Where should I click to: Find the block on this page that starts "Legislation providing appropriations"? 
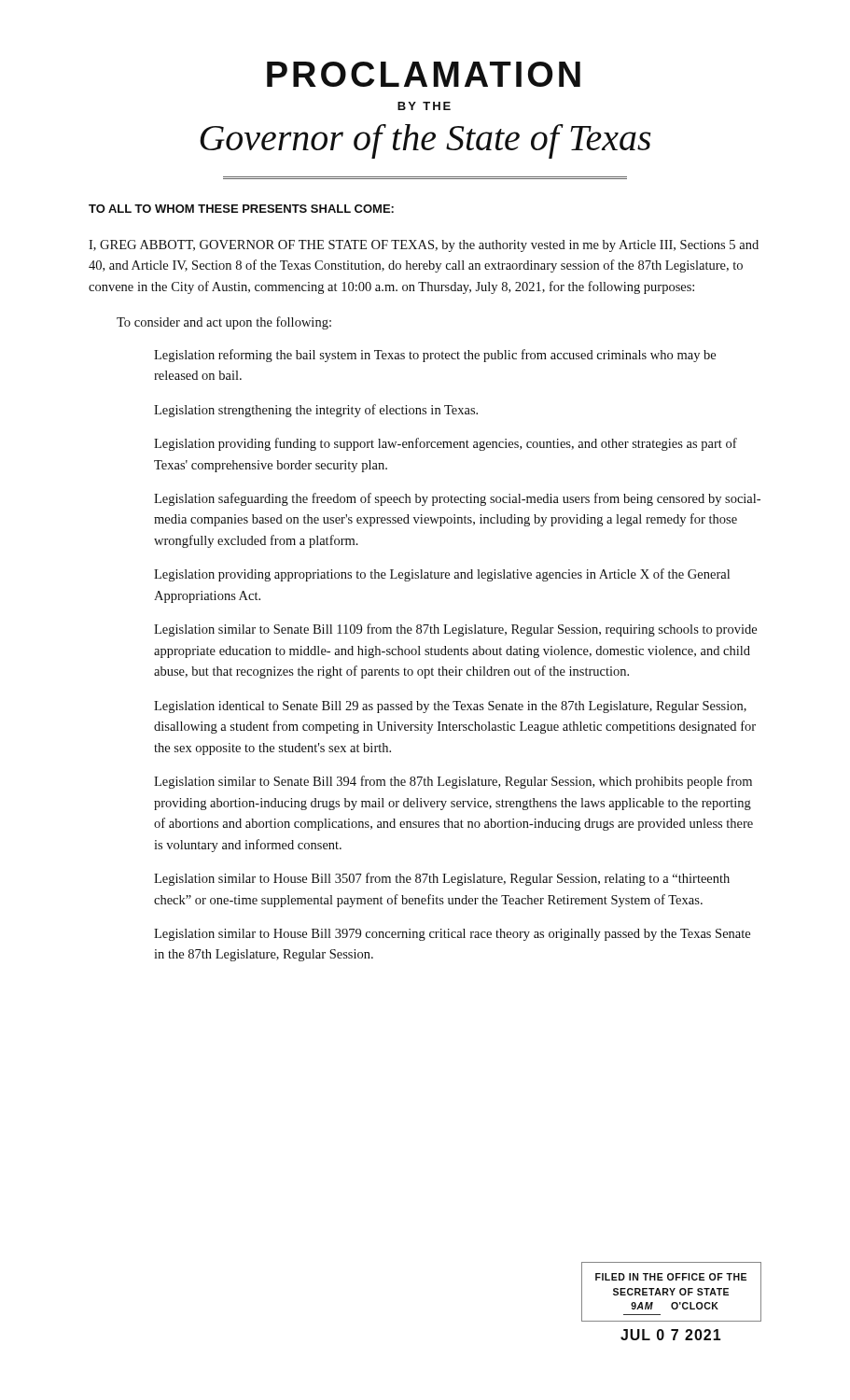[x=442, y=585]
